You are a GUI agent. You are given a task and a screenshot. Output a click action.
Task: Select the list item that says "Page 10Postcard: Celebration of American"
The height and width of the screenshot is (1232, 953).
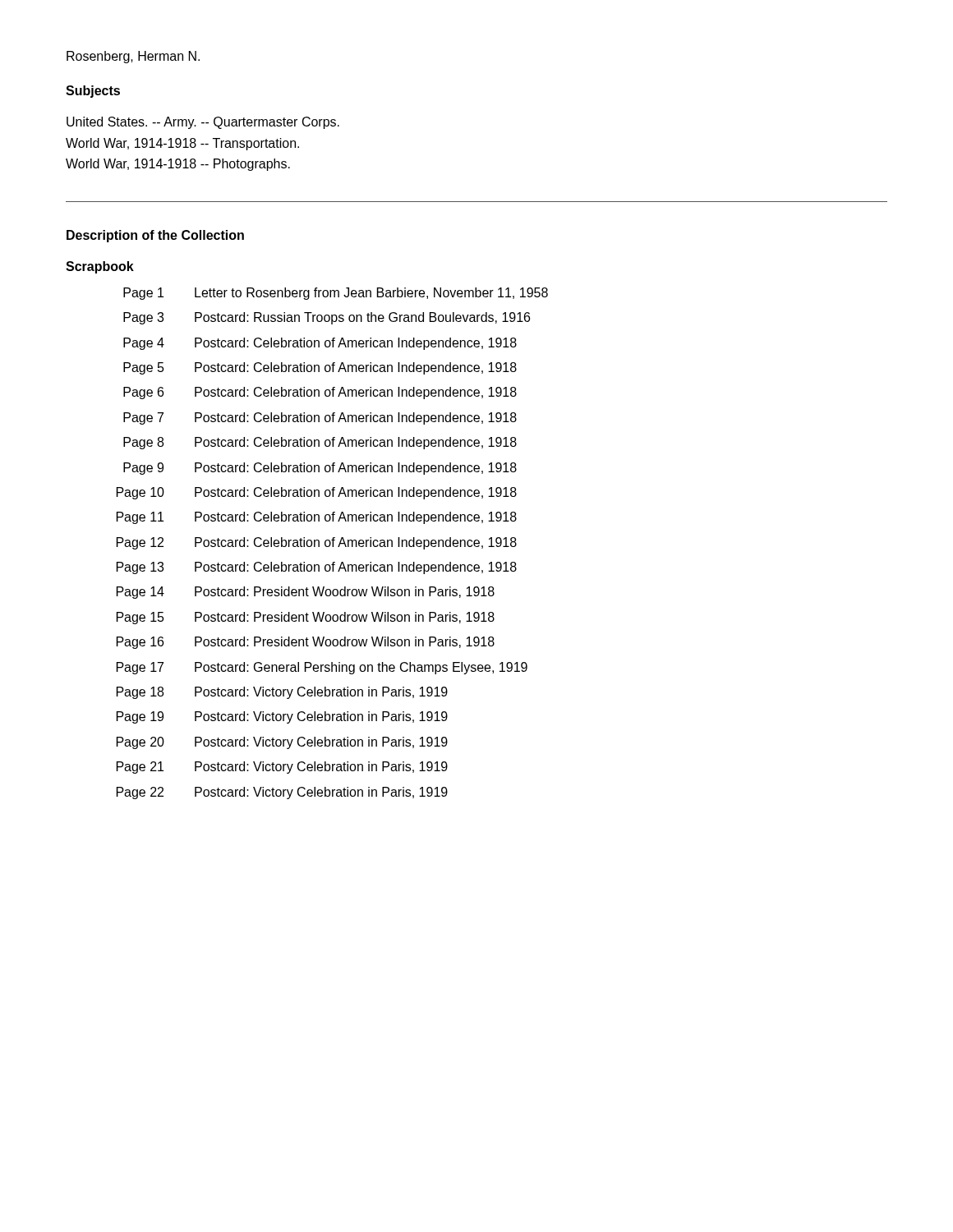pos(291,493)
